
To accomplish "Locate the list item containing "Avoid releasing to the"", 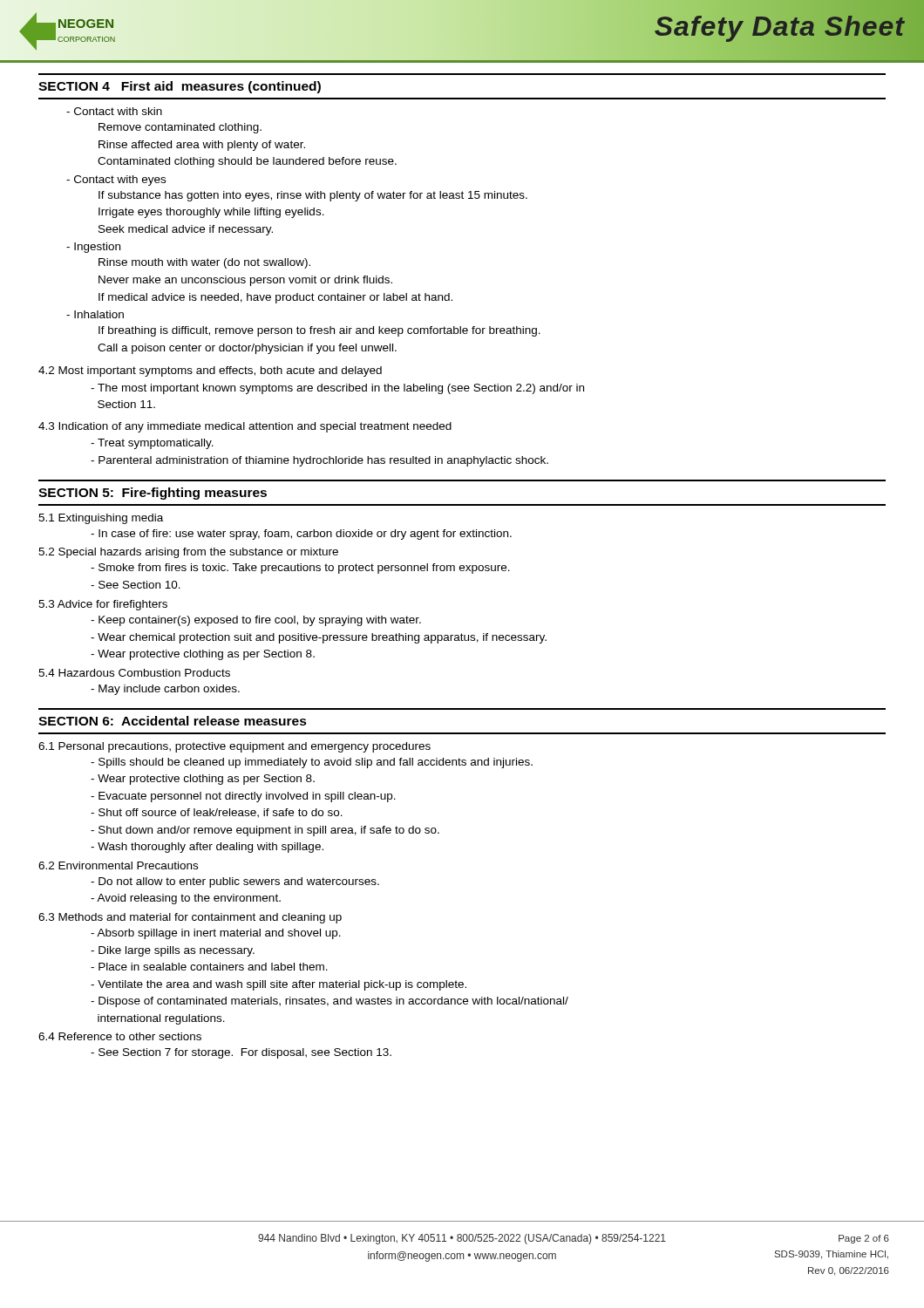I will point(186,898).
